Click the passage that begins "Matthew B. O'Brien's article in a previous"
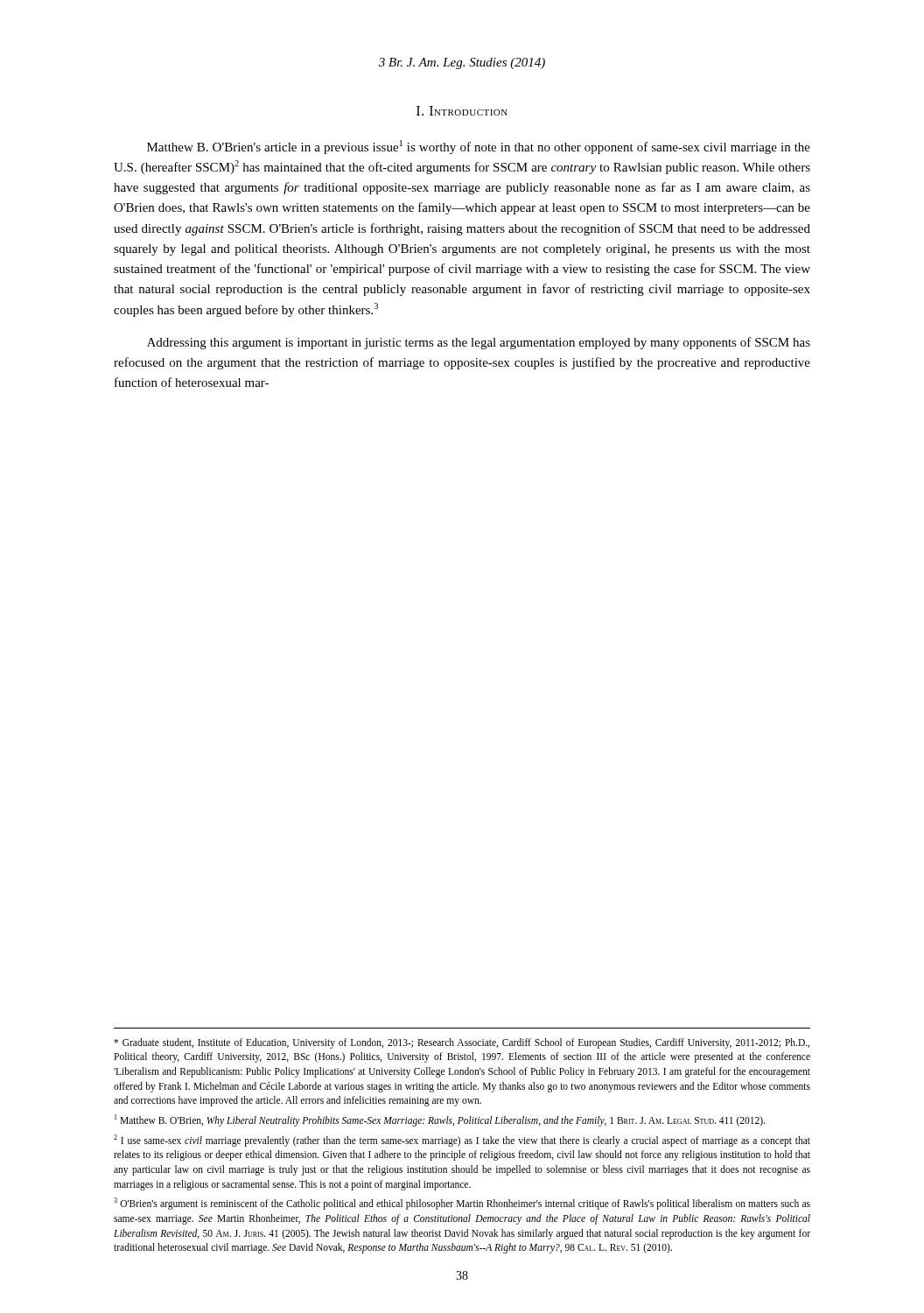This screenshot has height=1313, width=924. click(x=462, y=265)
